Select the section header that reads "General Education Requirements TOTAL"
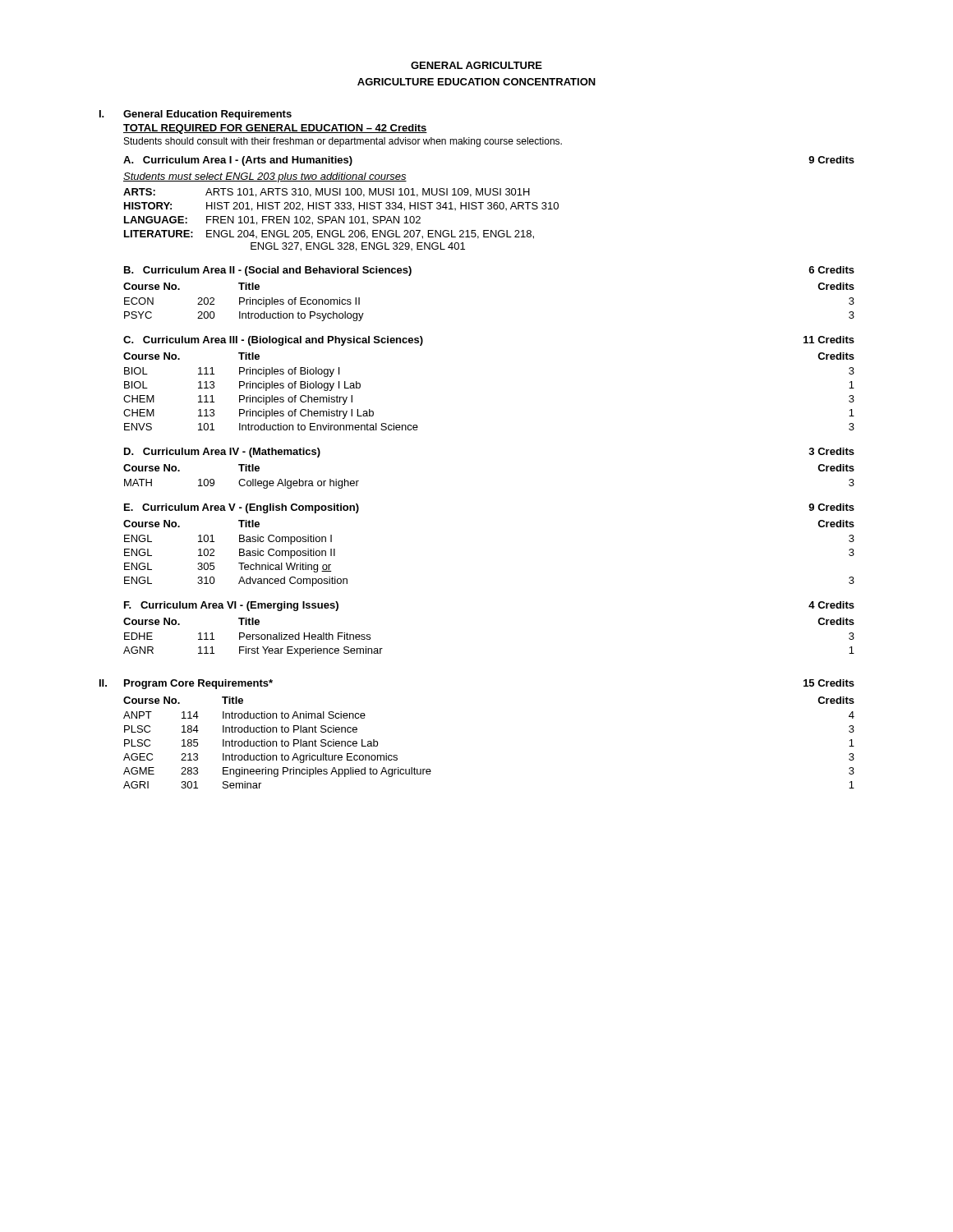This screenshot has width=953, height=1232. click(489, 127)
